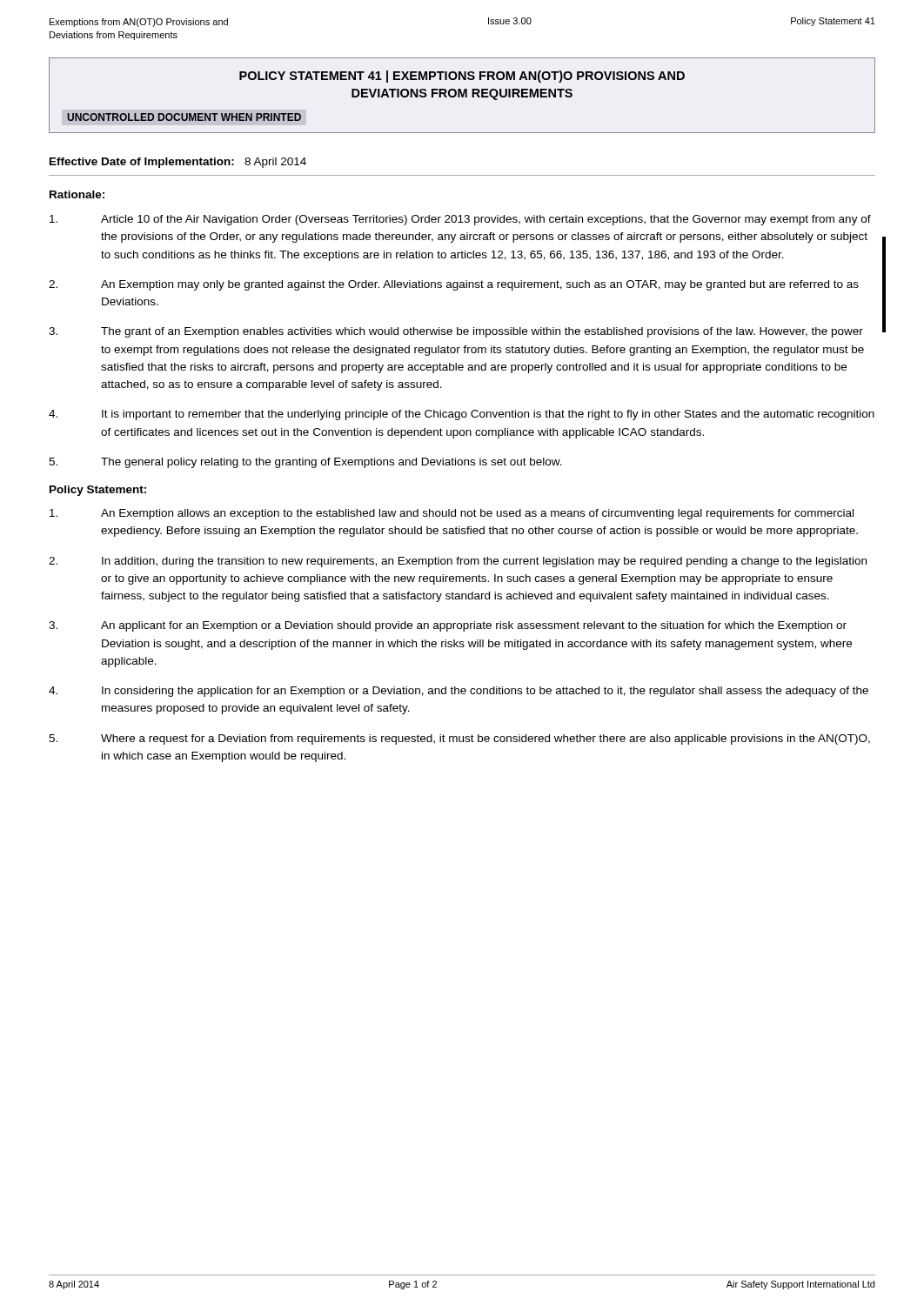The height and width of the screenshot is (1305, 924).
Task: Select the list item with the text "Article 10 of the Air"
Action: point(462,237)
